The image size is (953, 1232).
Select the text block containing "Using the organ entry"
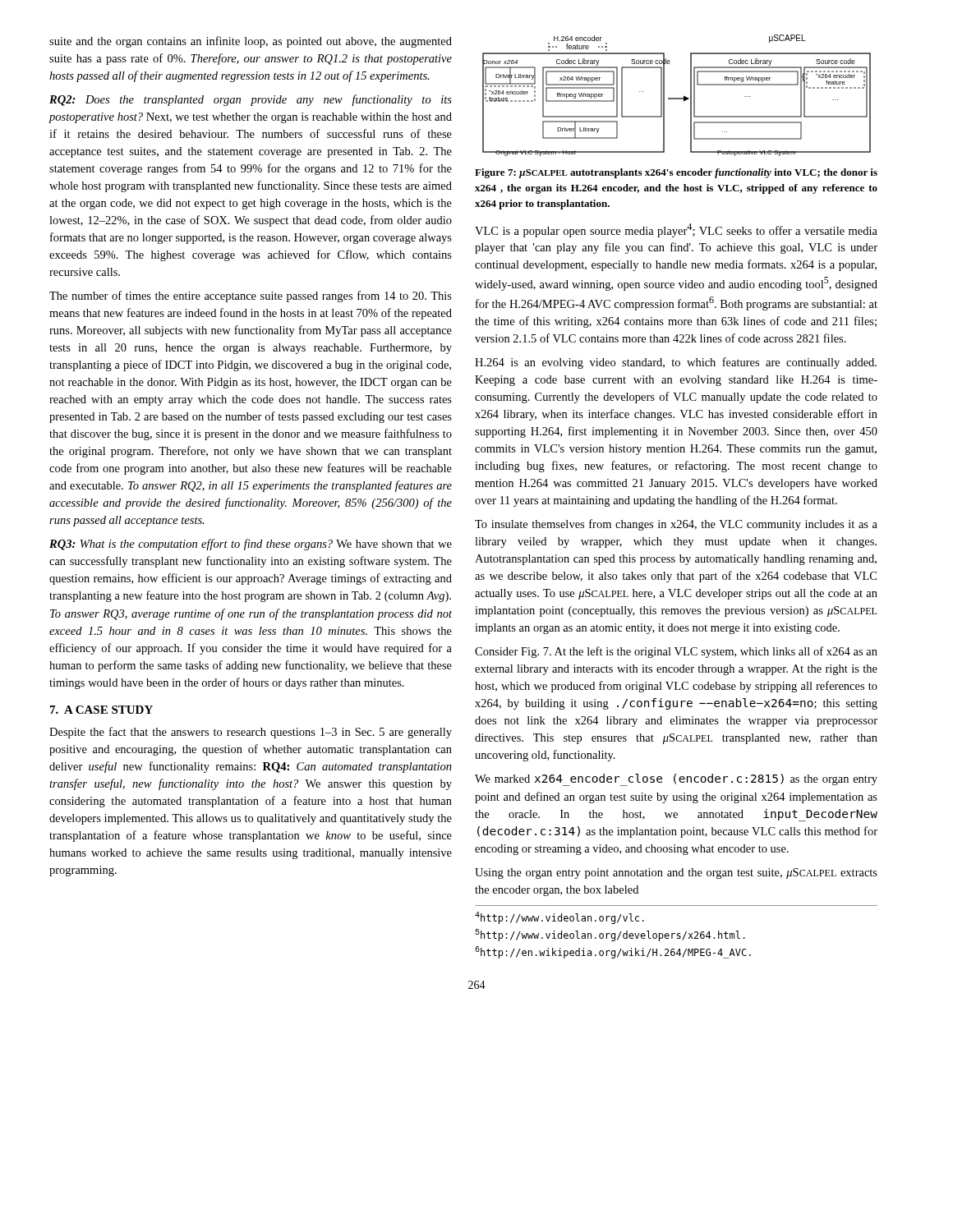(x=676, y=881)
